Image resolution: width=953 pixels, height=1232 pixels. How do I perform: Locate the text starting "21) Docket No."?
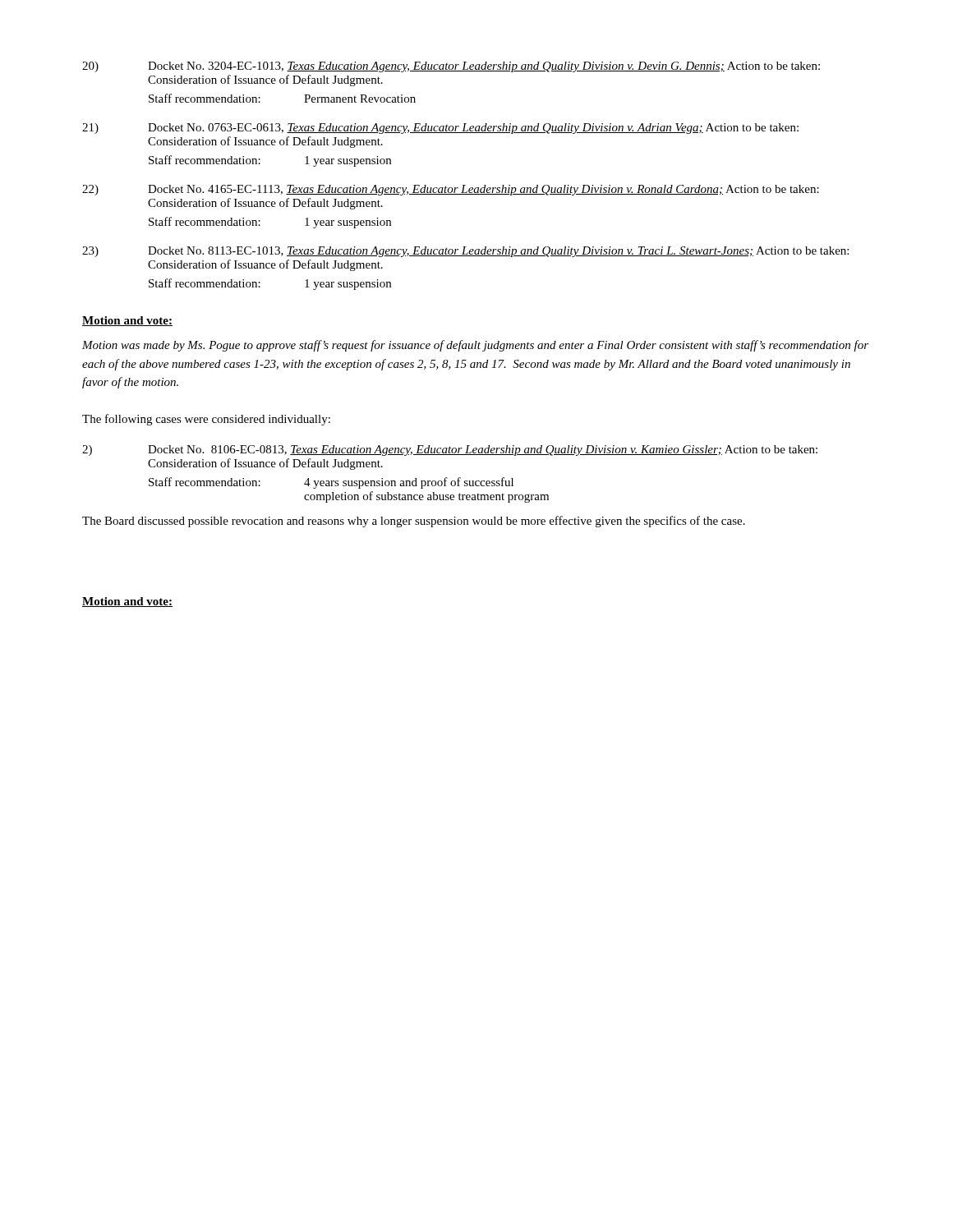(476, 144)
